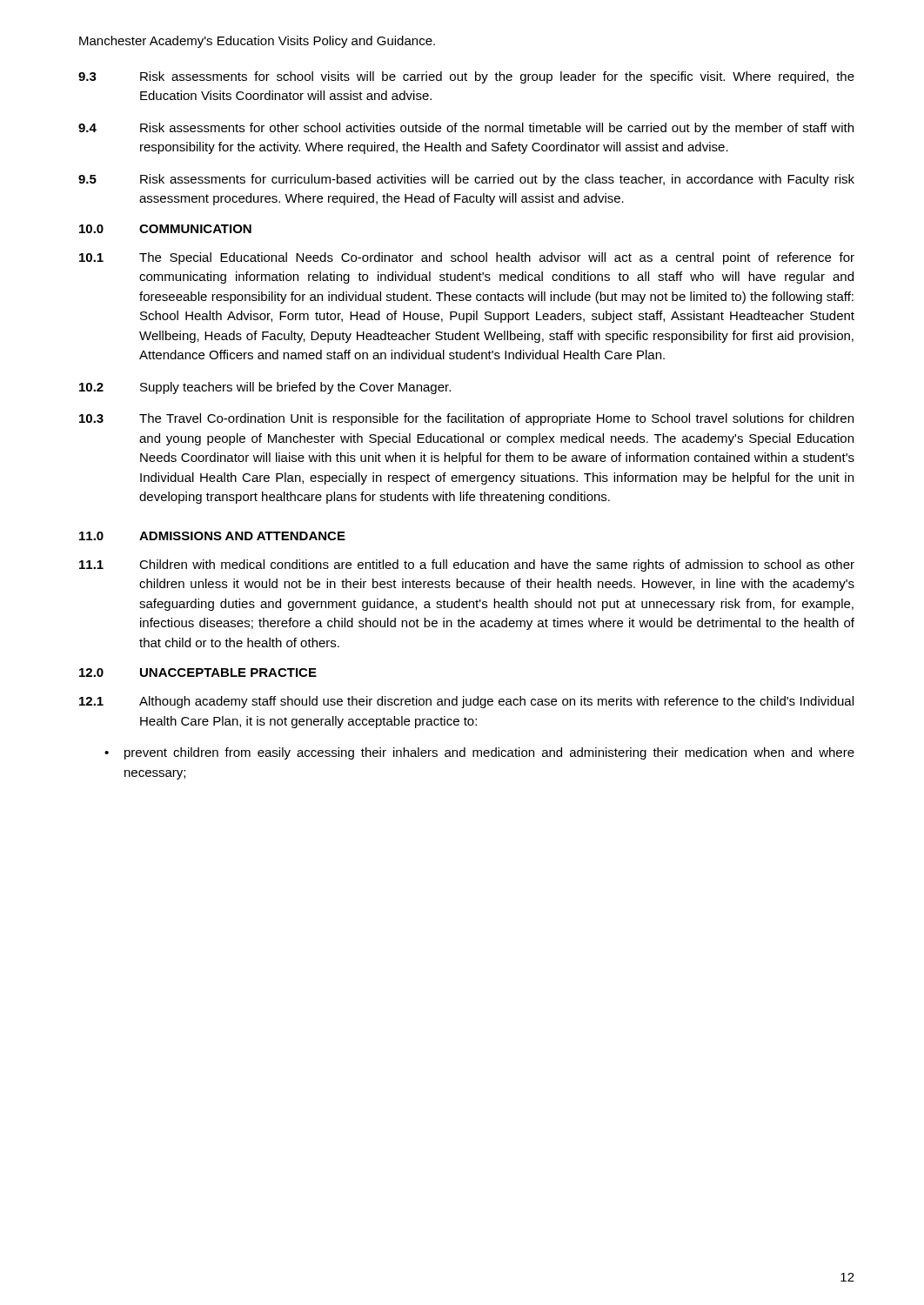Select the element starting "11.0 ADMISSIONS AND ATTENDANCE"
Screen dimensions: 1305x924
[x=212, y=536]
